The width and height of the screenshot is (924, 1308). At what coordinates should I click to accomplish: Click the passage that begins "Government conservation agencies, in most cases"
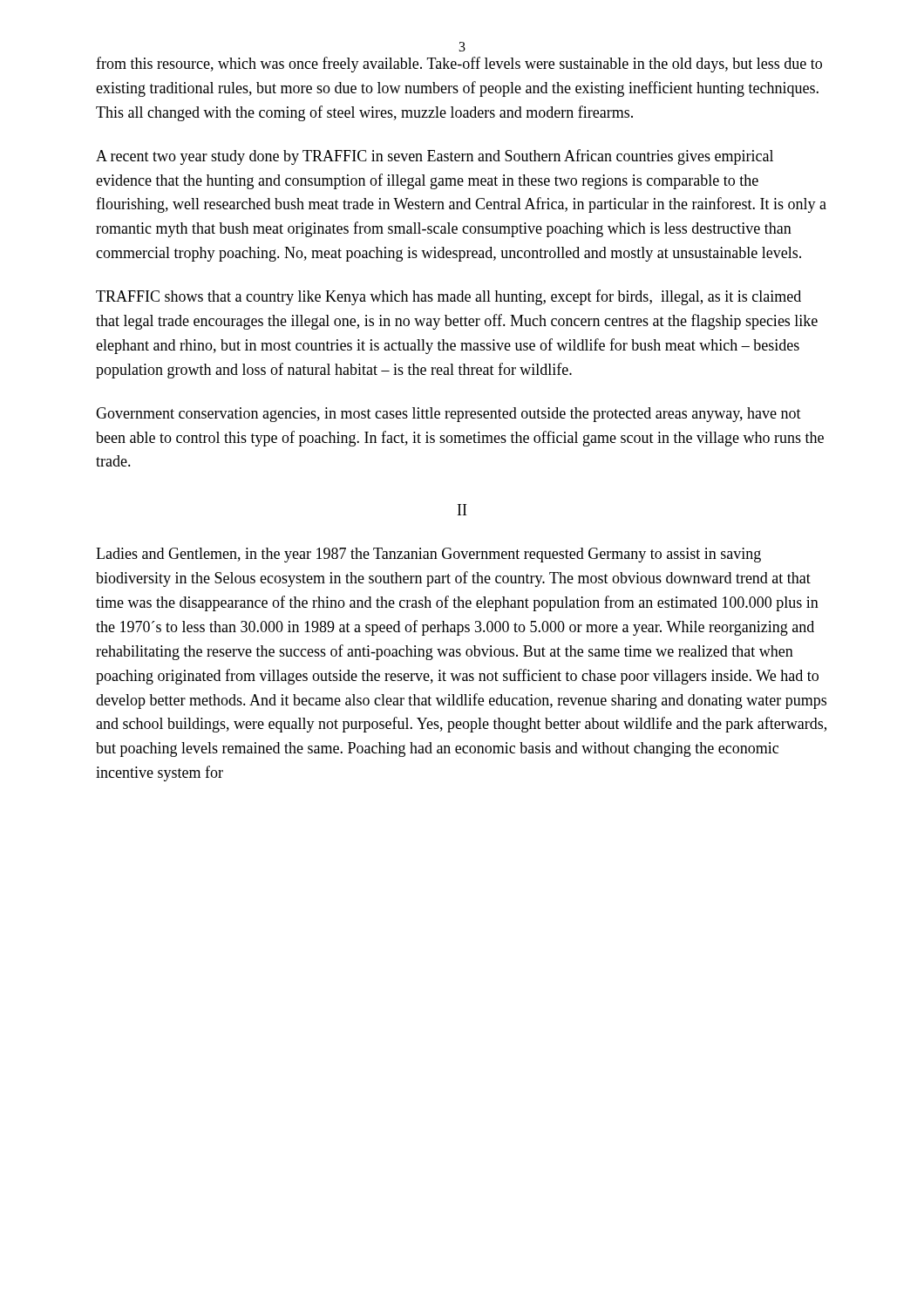[460, 437]
